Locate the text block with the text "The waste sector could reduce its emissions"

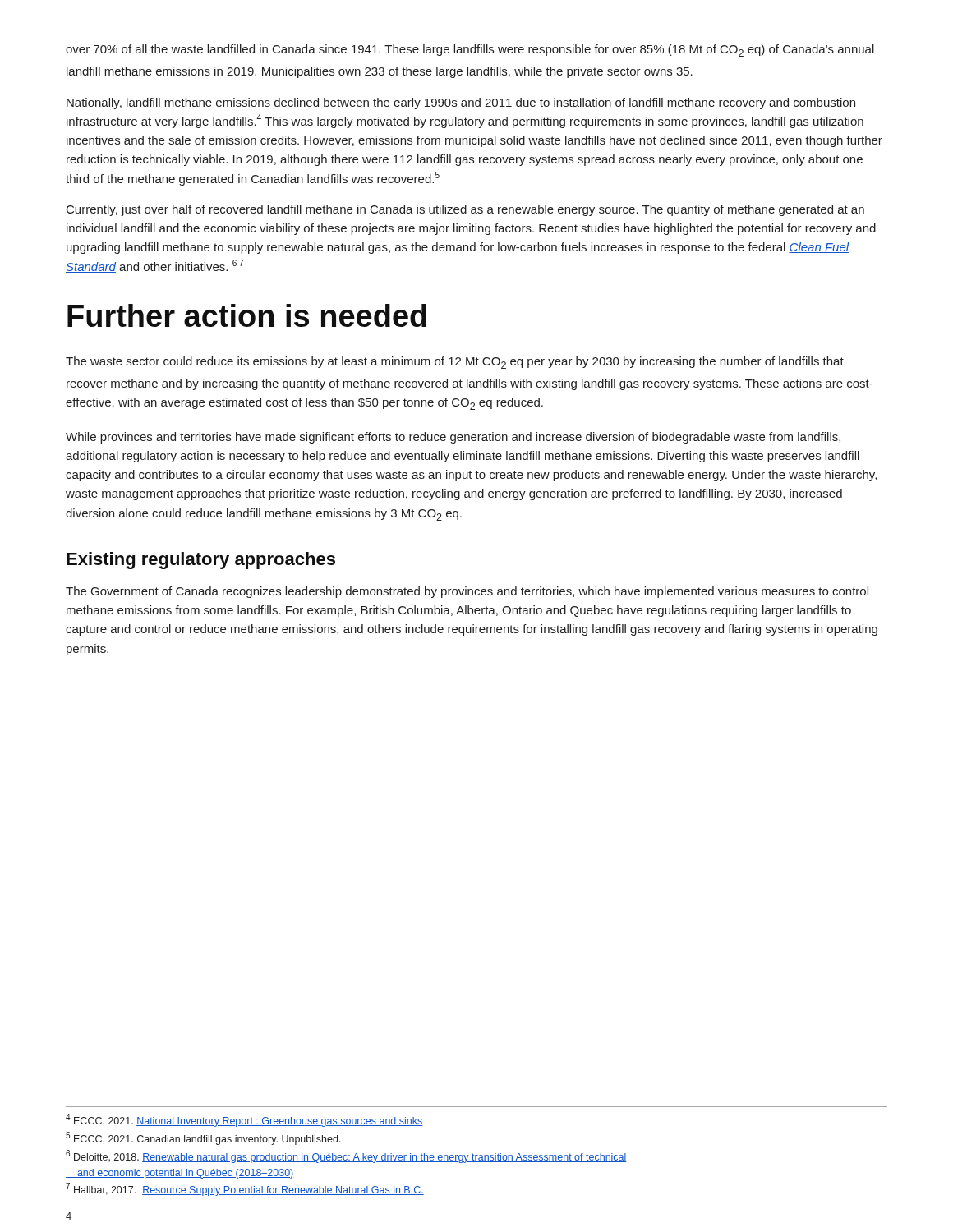point(476,383)
